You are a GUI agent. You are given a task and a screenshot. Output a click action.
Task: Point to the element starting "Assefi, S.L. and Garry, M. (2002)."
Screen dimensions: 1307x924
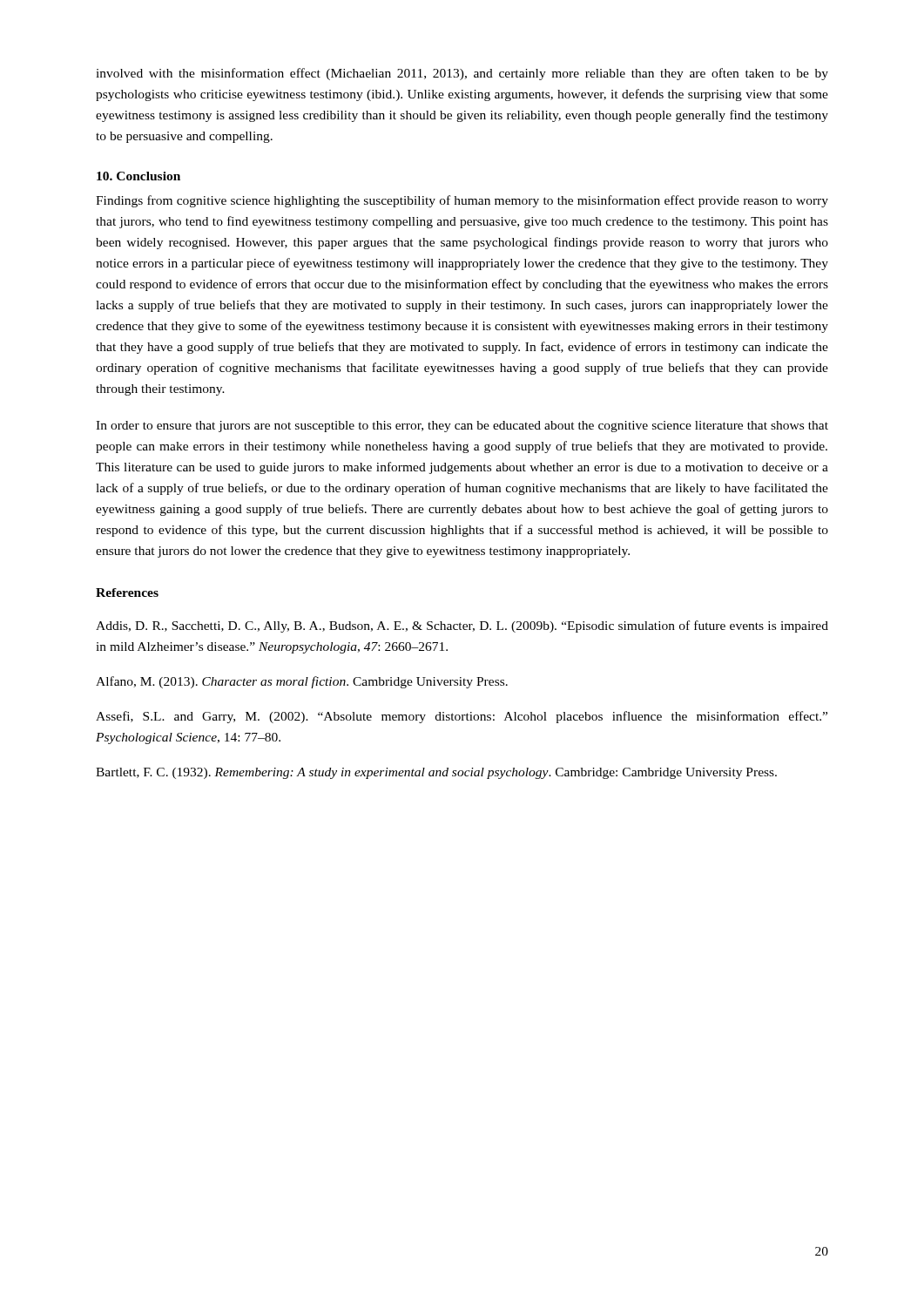462,727
